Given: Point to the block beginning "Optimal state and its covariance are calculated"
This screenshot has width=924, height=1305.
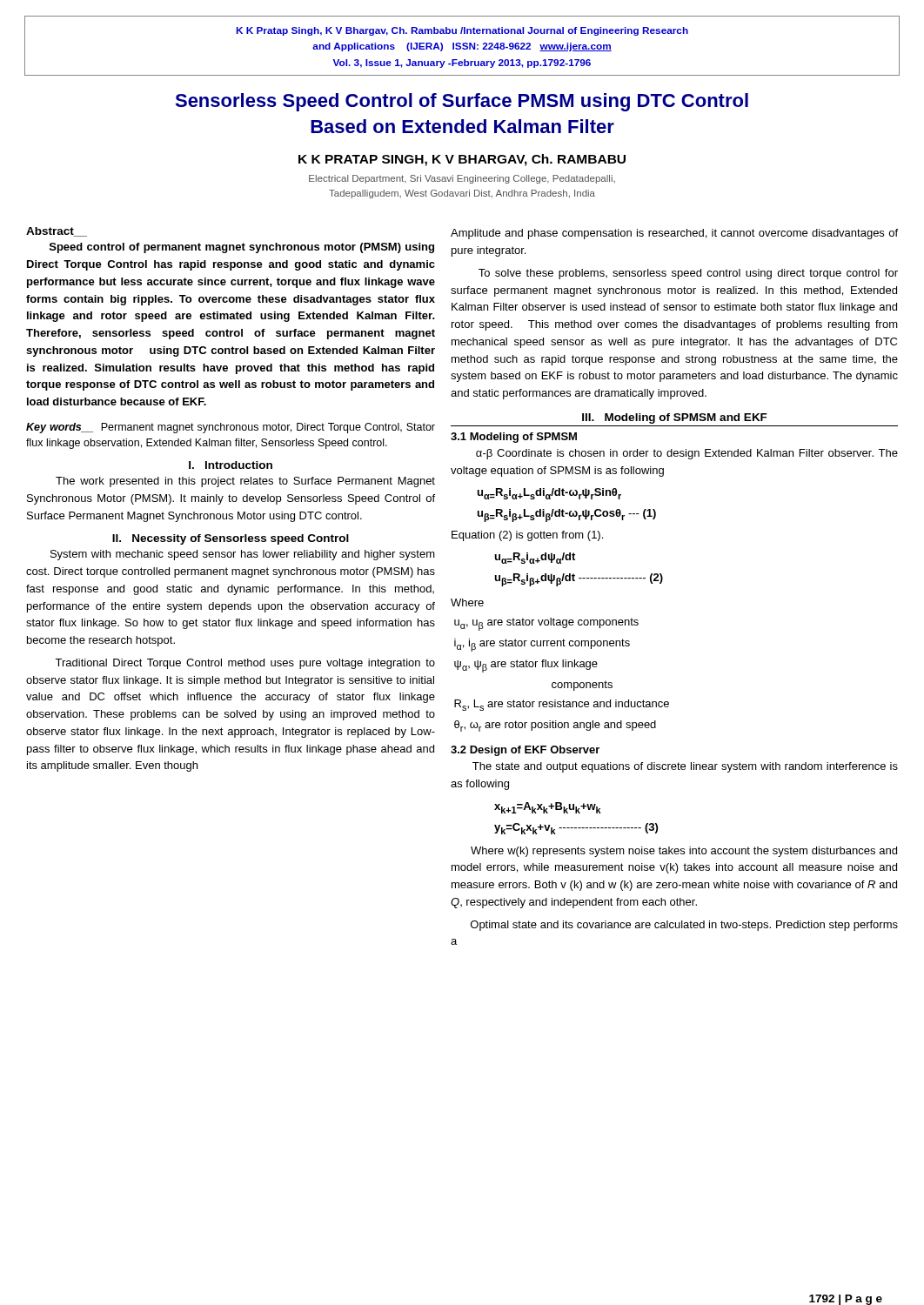Looking at the screenshot, I should 674,933.
